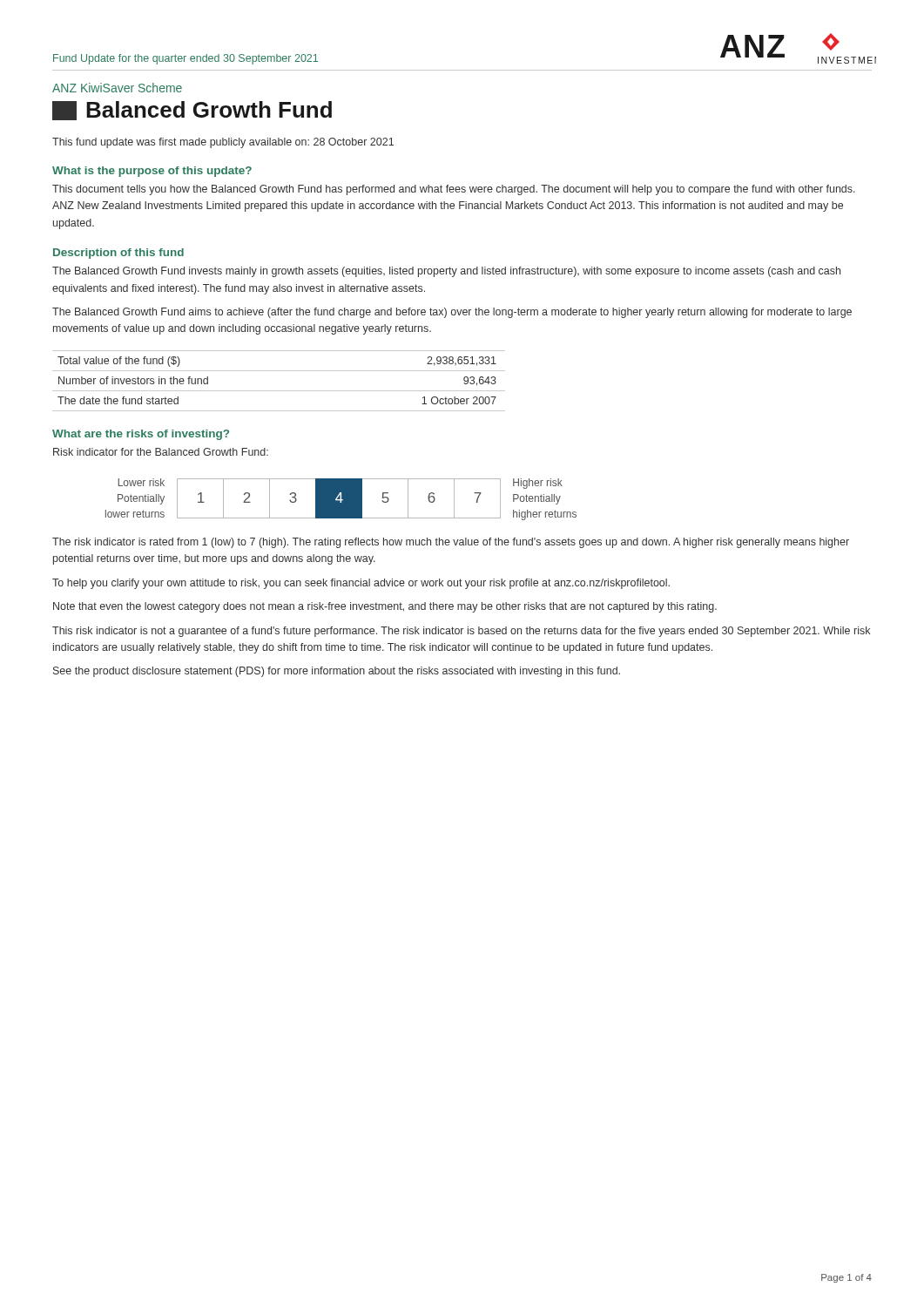Image resolution: width=924 pixels, height=1307 pixels.
Task: Select the region starting "See the product disclosure statement (PDS)"
Action: 337,671
